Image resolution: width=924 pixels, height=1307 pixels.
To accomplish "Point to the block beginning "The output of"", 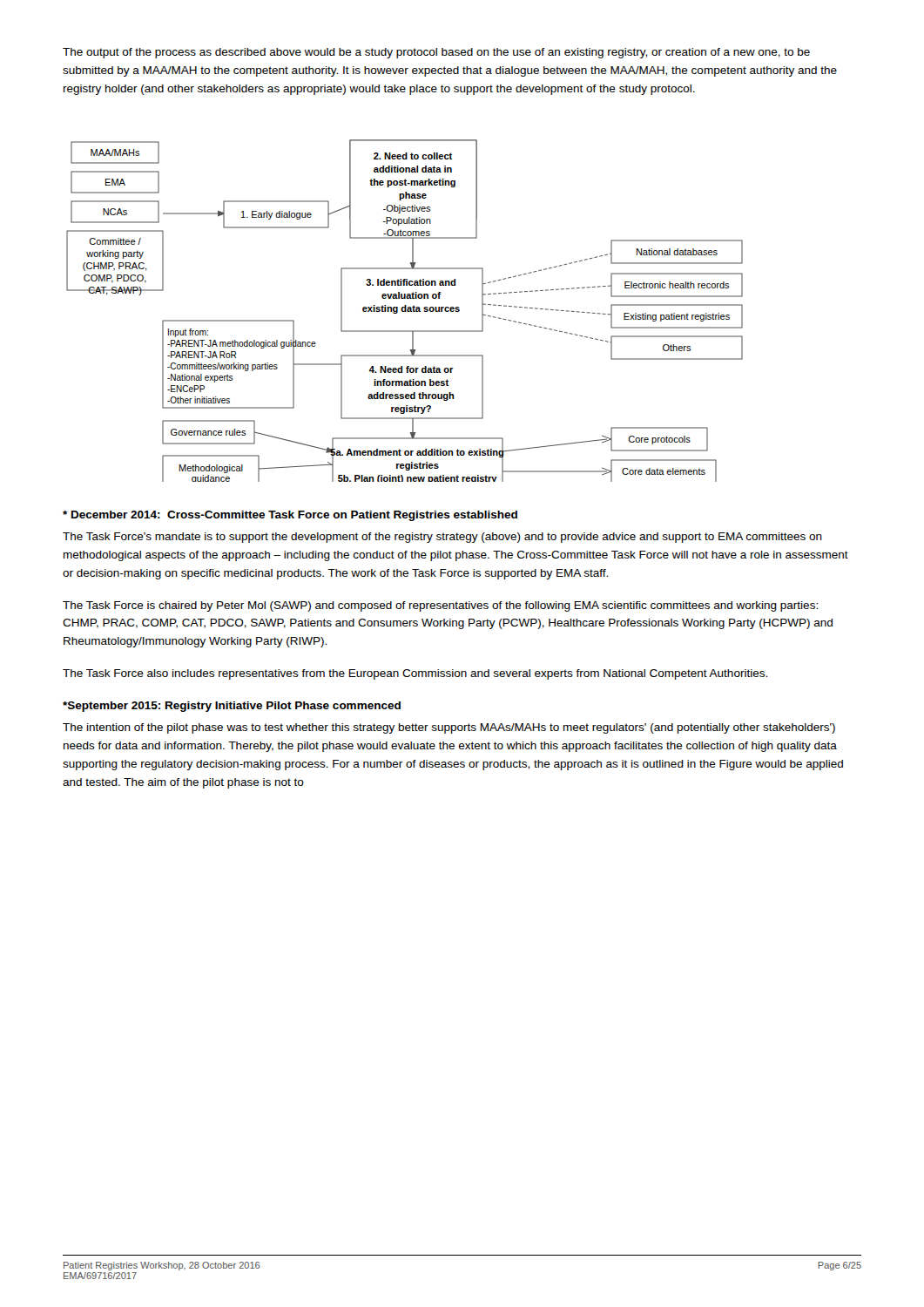I will 450,70.
